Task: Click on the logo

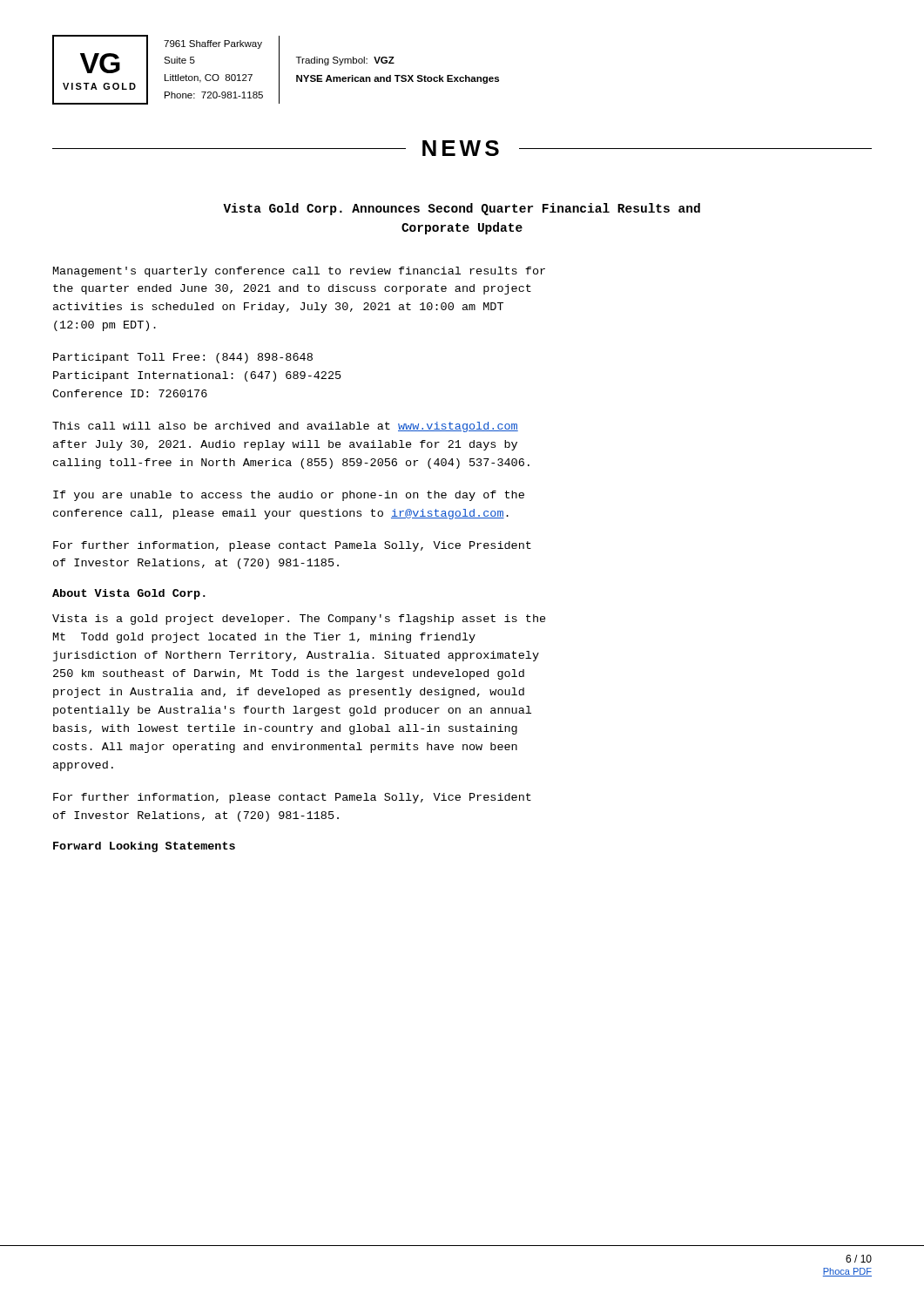Action: coord(462,70)
